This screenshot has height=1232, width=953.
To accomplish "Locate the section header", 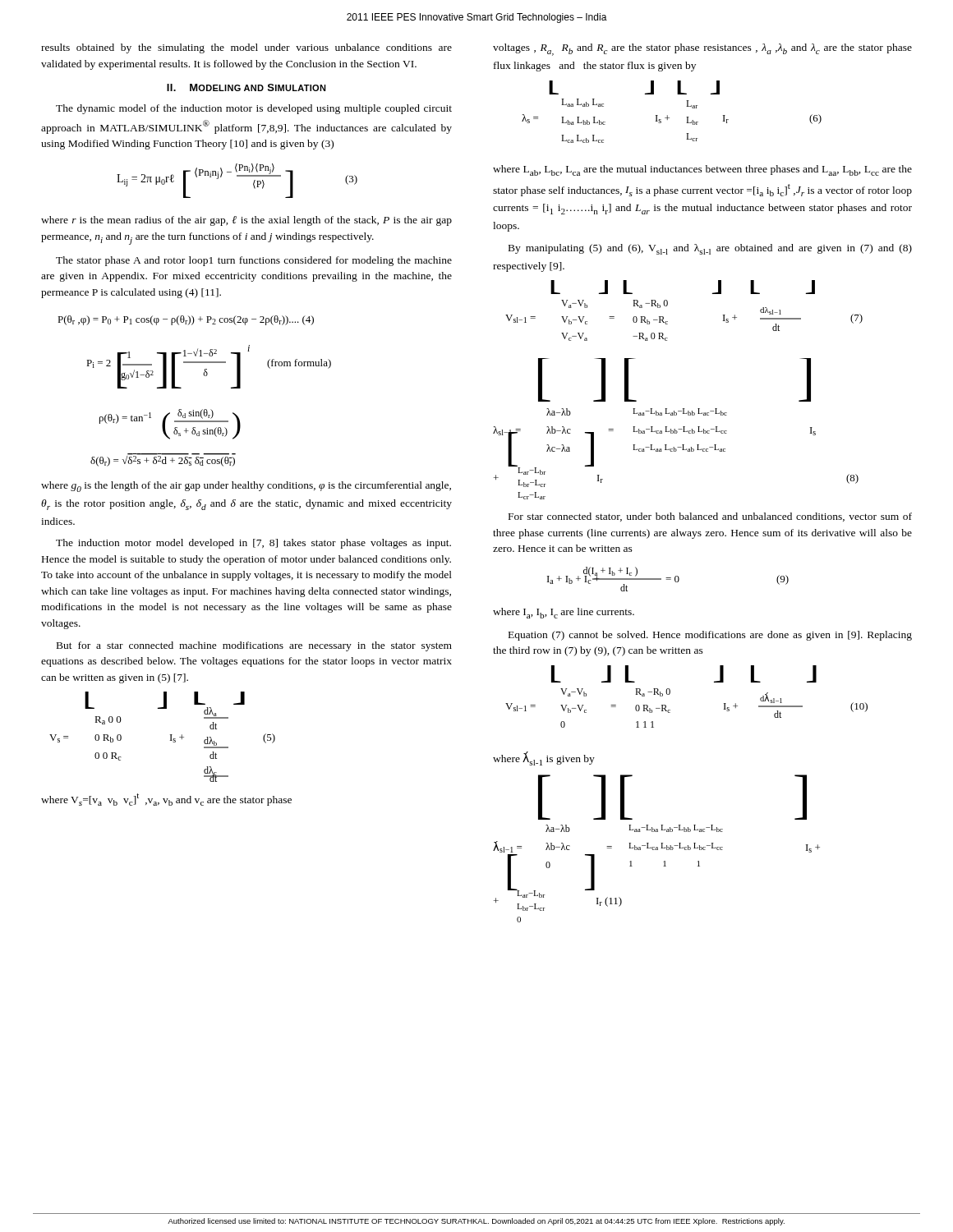I will (246, 88).
